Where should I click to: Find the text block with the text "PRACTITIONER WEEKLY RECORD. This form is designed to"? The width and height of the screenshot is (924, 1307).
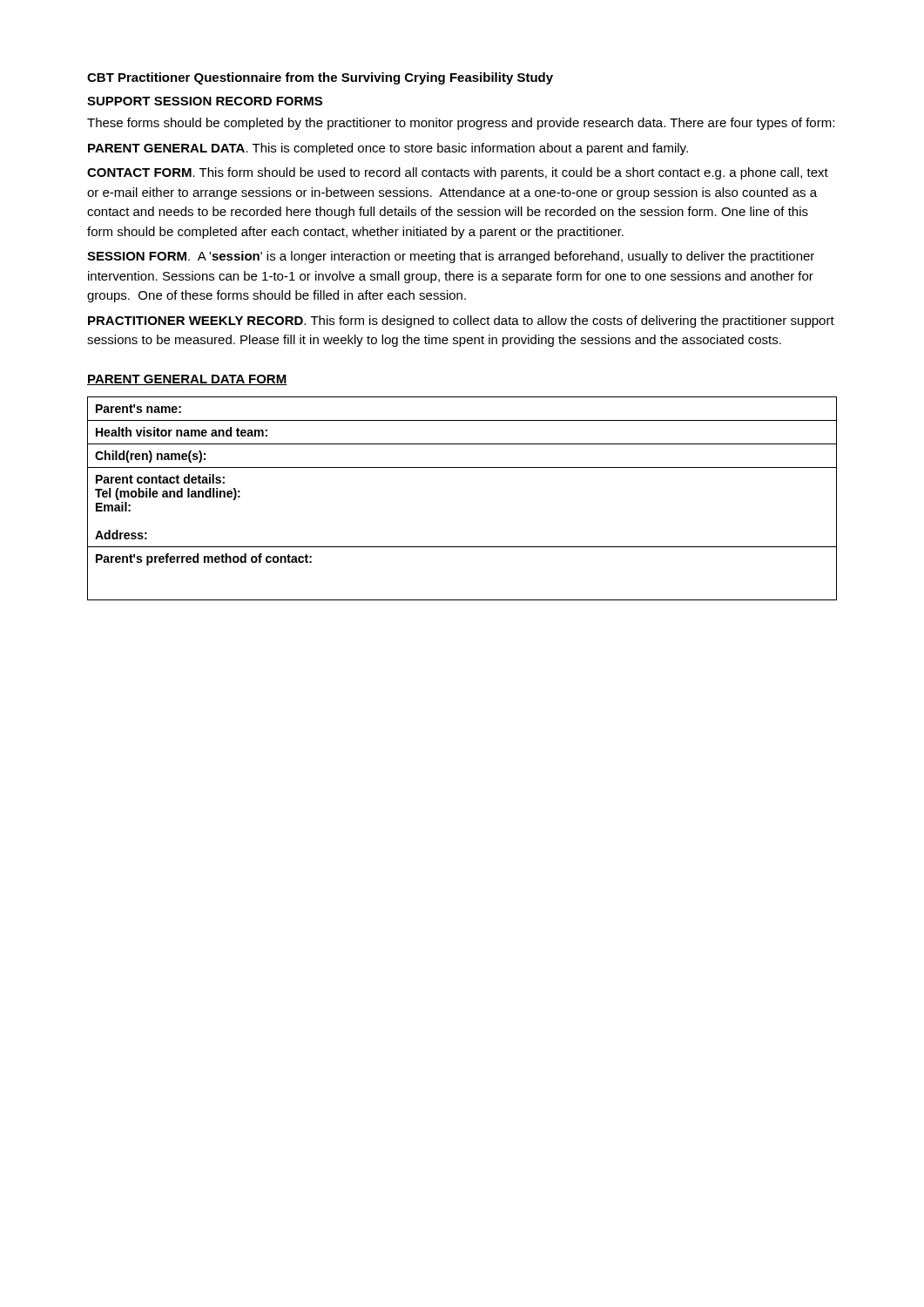pos(461,330)
